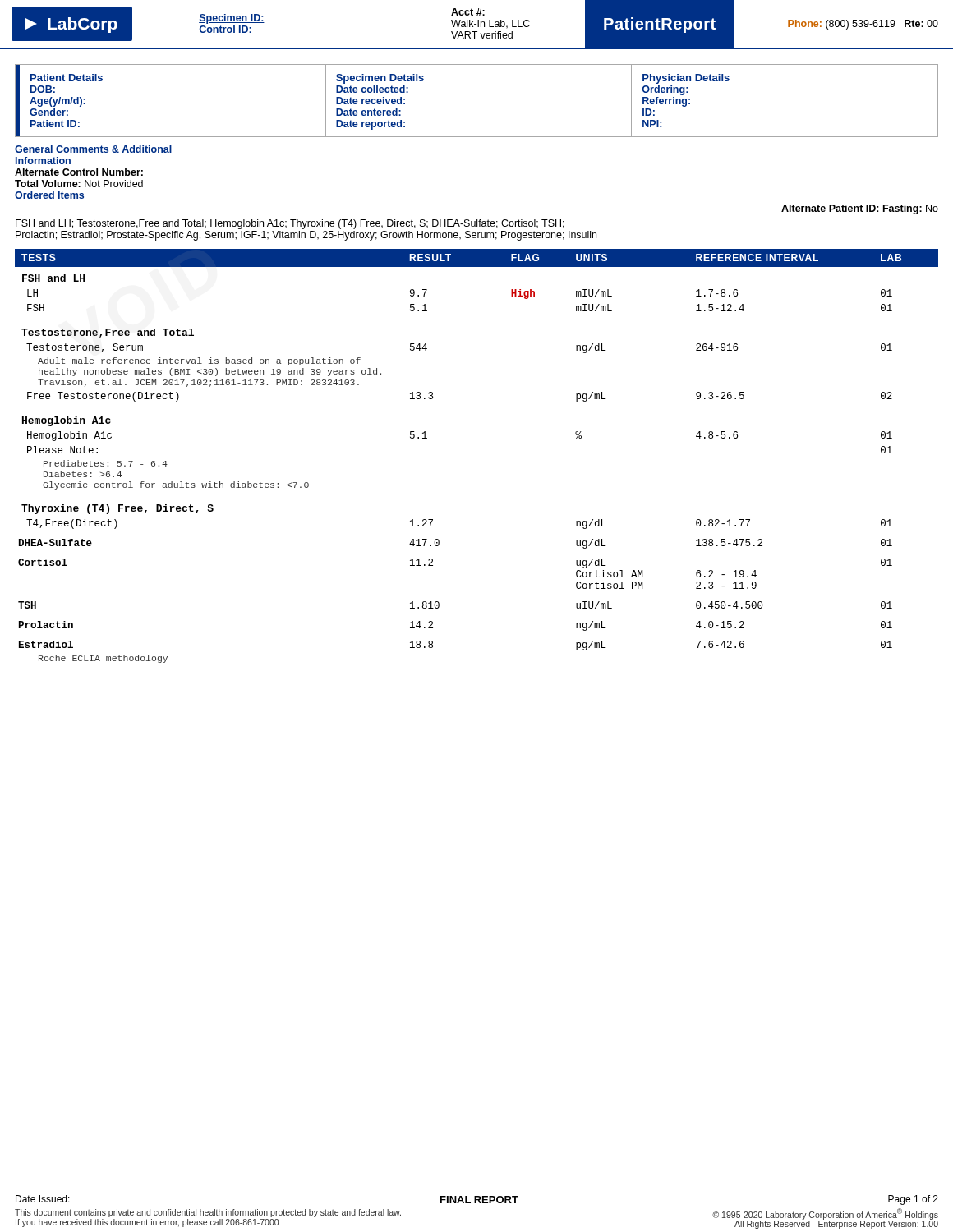Click on the text that reads "Alternate Patient ID: Fasting: No"

pos(860,209)
